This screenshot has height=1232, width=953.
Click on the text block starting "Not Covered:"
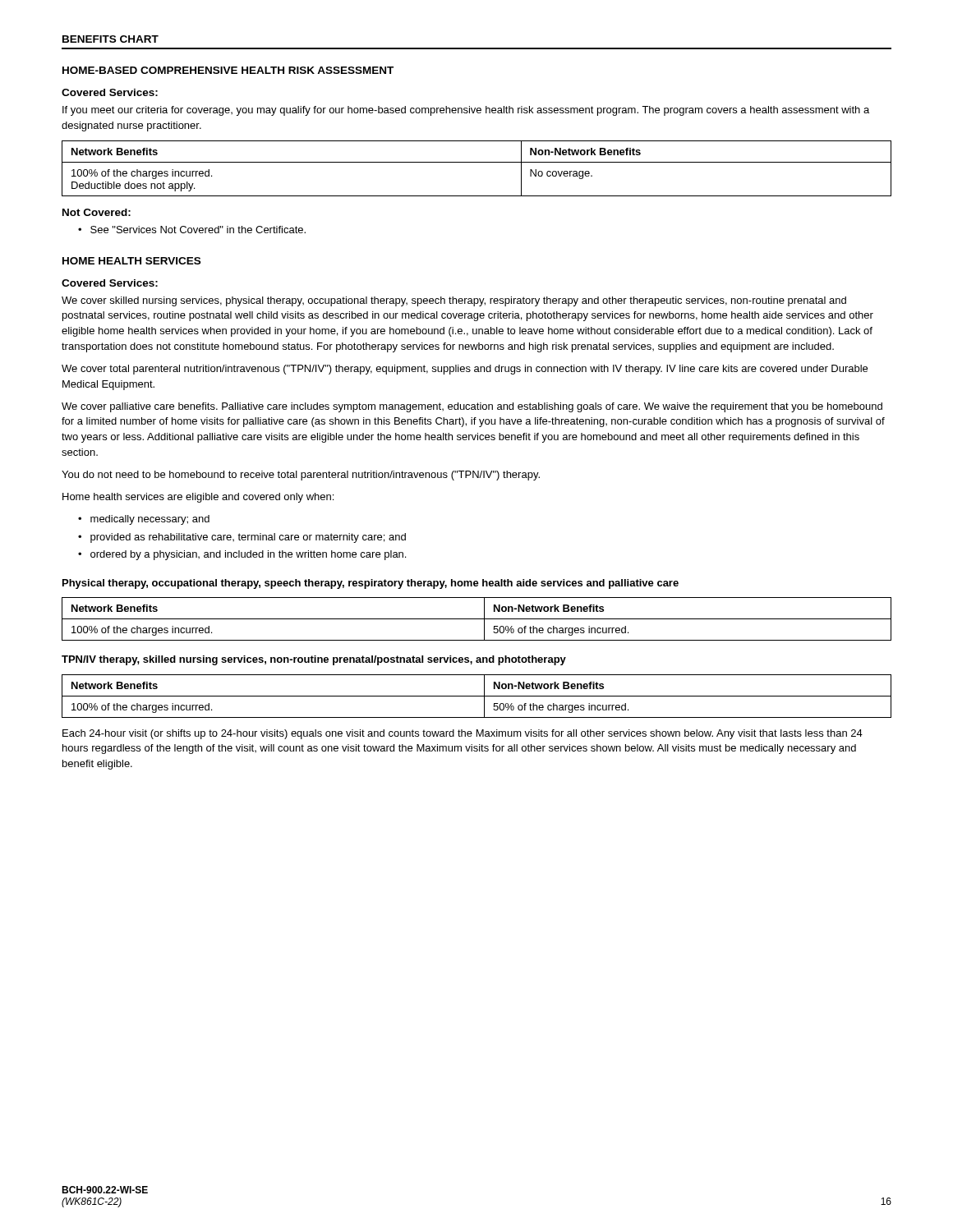[x=96, y=212]
